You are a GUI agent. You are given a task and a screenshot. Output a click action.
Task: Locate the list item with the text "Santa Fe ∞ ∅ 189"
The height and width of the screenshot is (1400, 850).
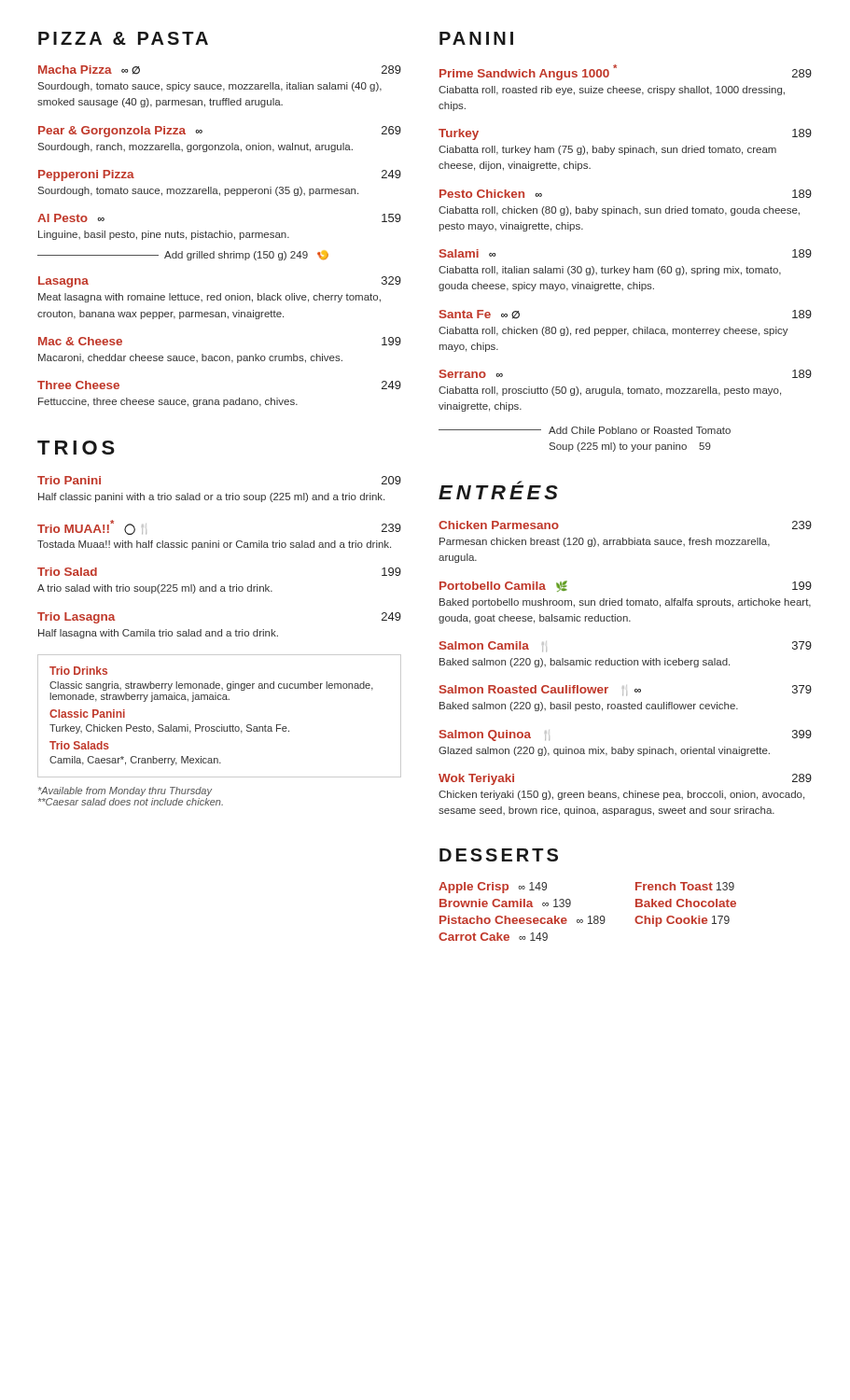(625, 331)
